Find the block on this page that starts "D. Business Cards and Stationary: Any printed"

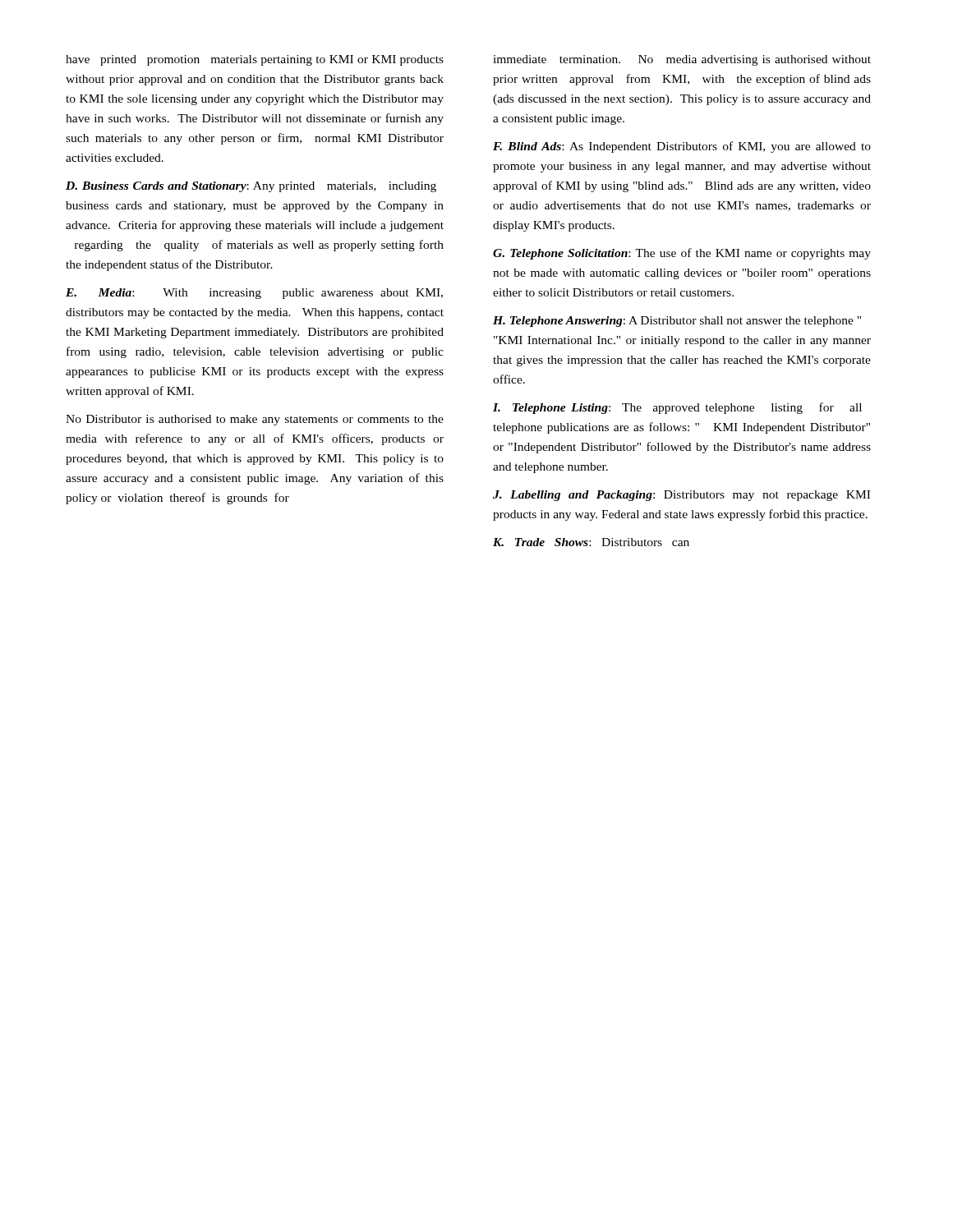click(x=255, y=225)
